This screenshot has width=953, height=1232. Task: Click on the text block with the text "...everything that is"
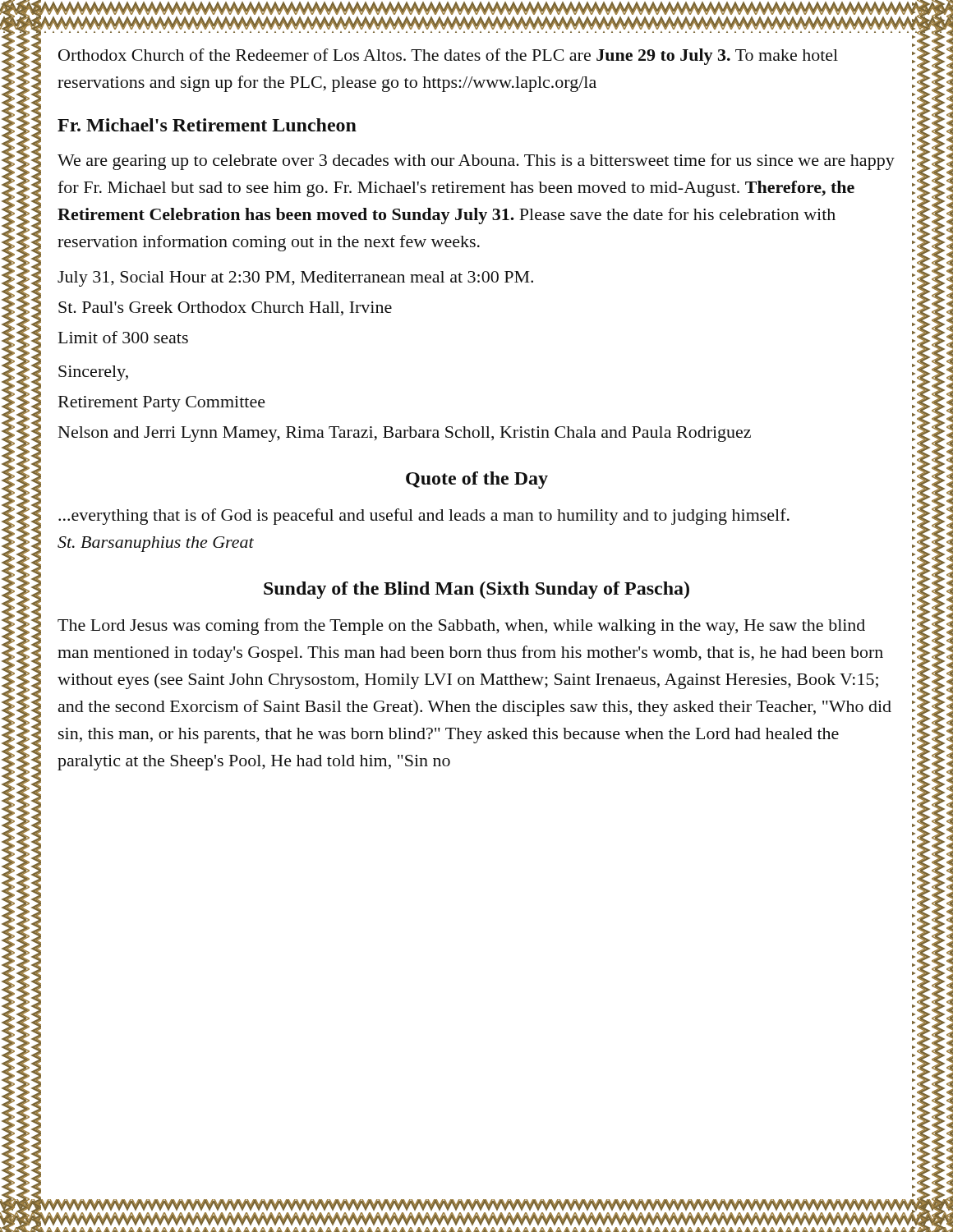[424, 528]
